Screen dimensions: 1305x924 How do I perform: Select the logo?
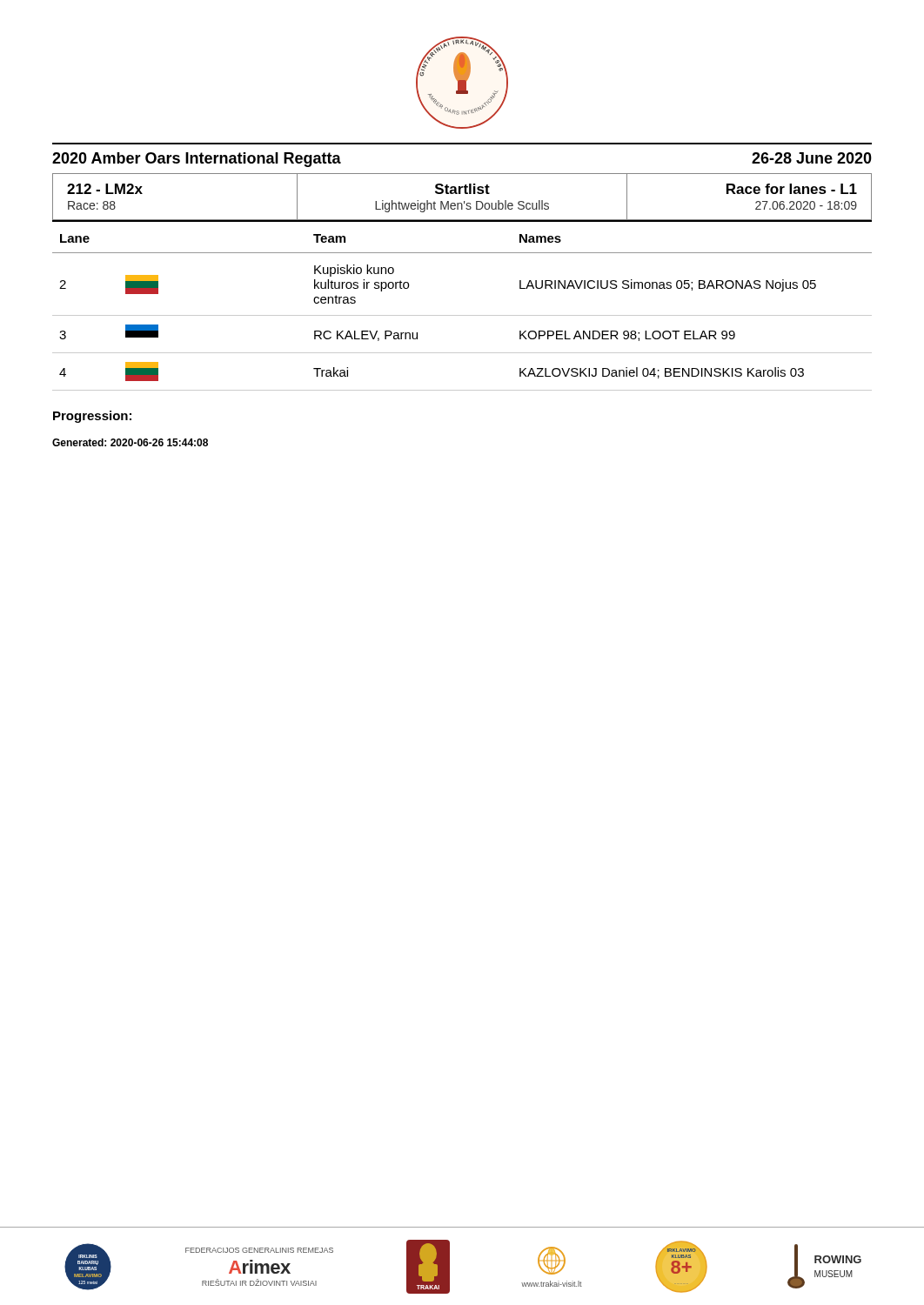[462, 84]
